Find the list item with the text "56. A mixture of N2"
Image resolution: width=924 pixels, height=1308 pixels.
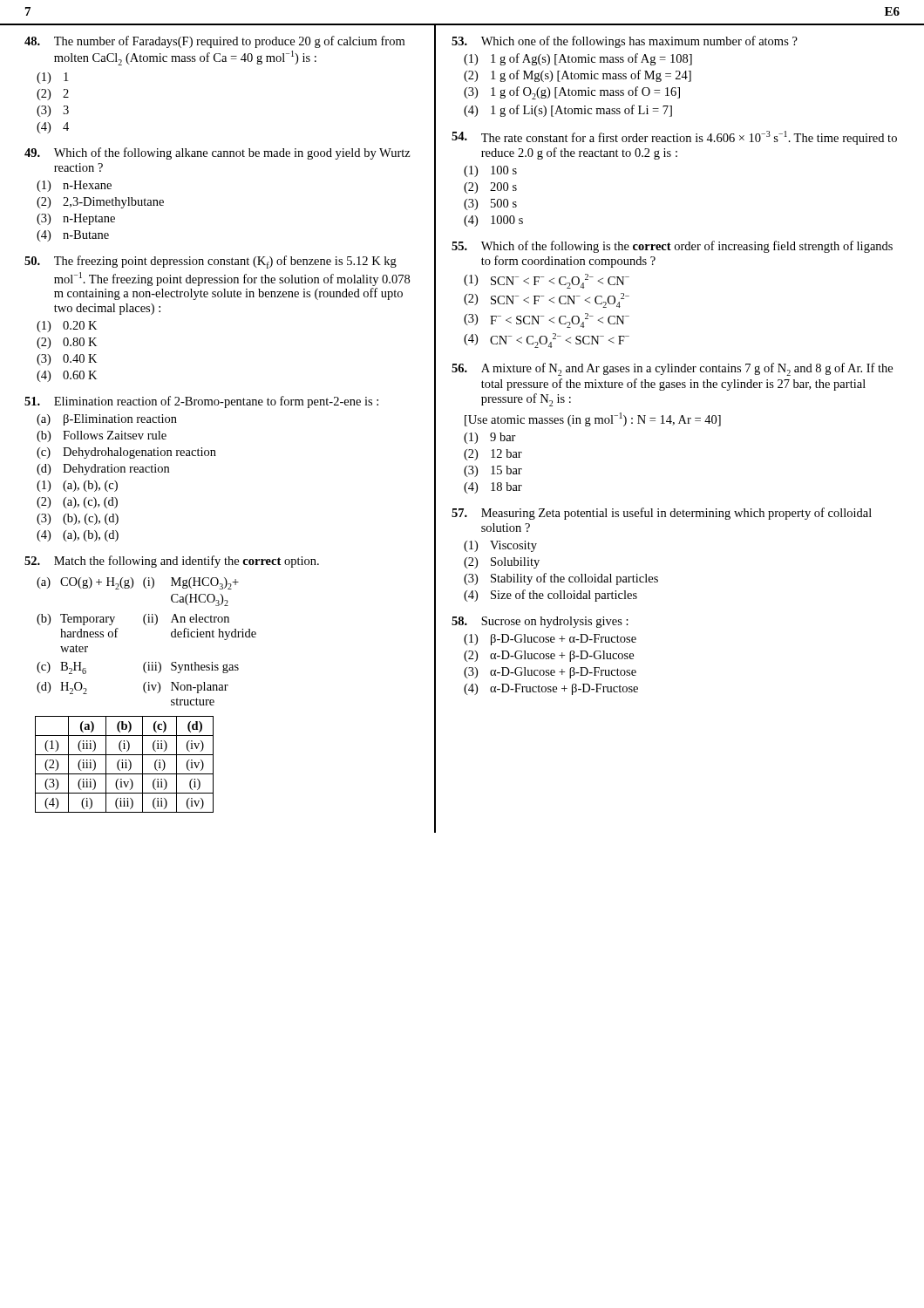(677, 428)
